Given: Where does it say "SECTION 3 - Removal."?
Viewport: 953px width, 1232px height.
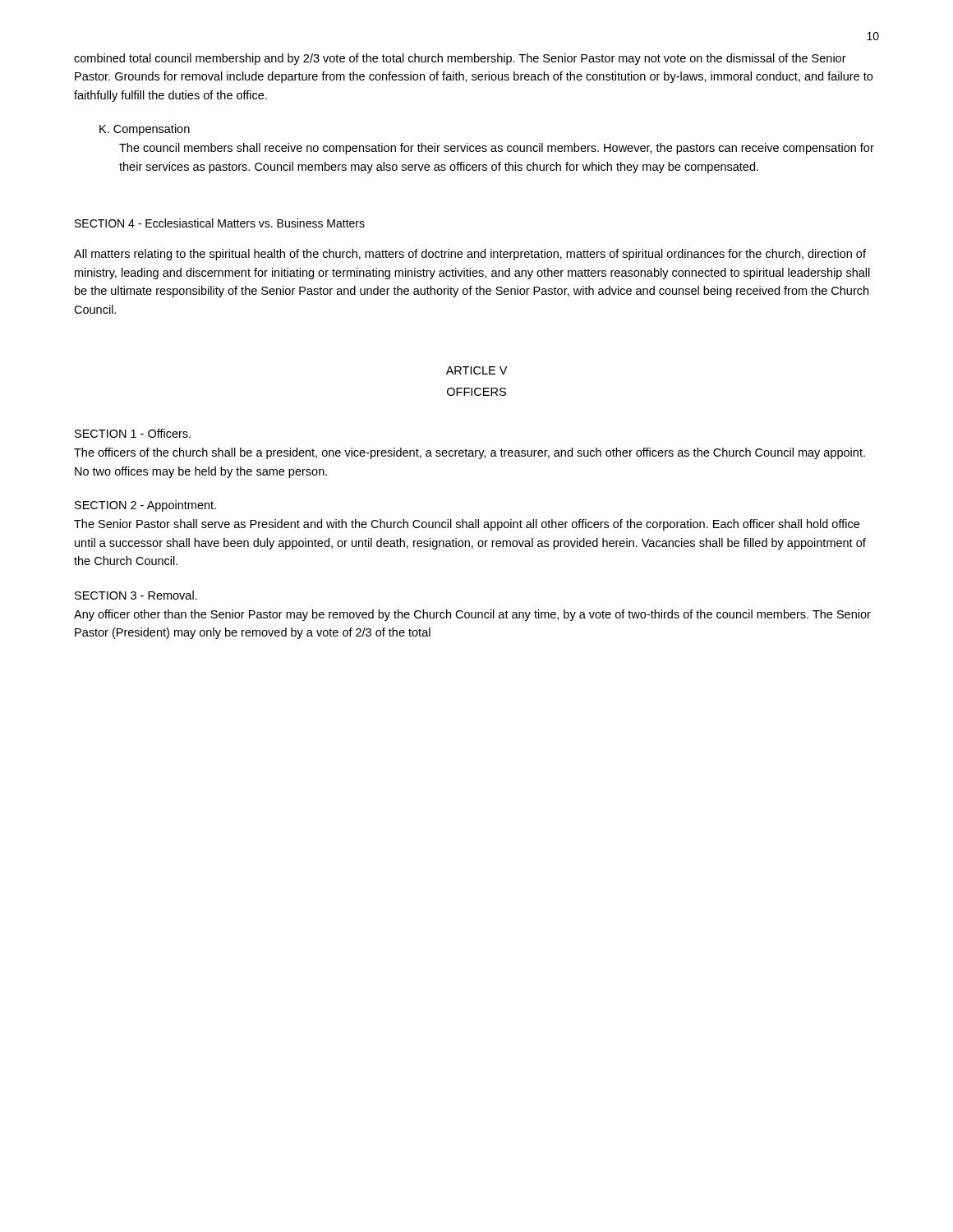Looking at the screenshot, I should (x=136, y=595).
